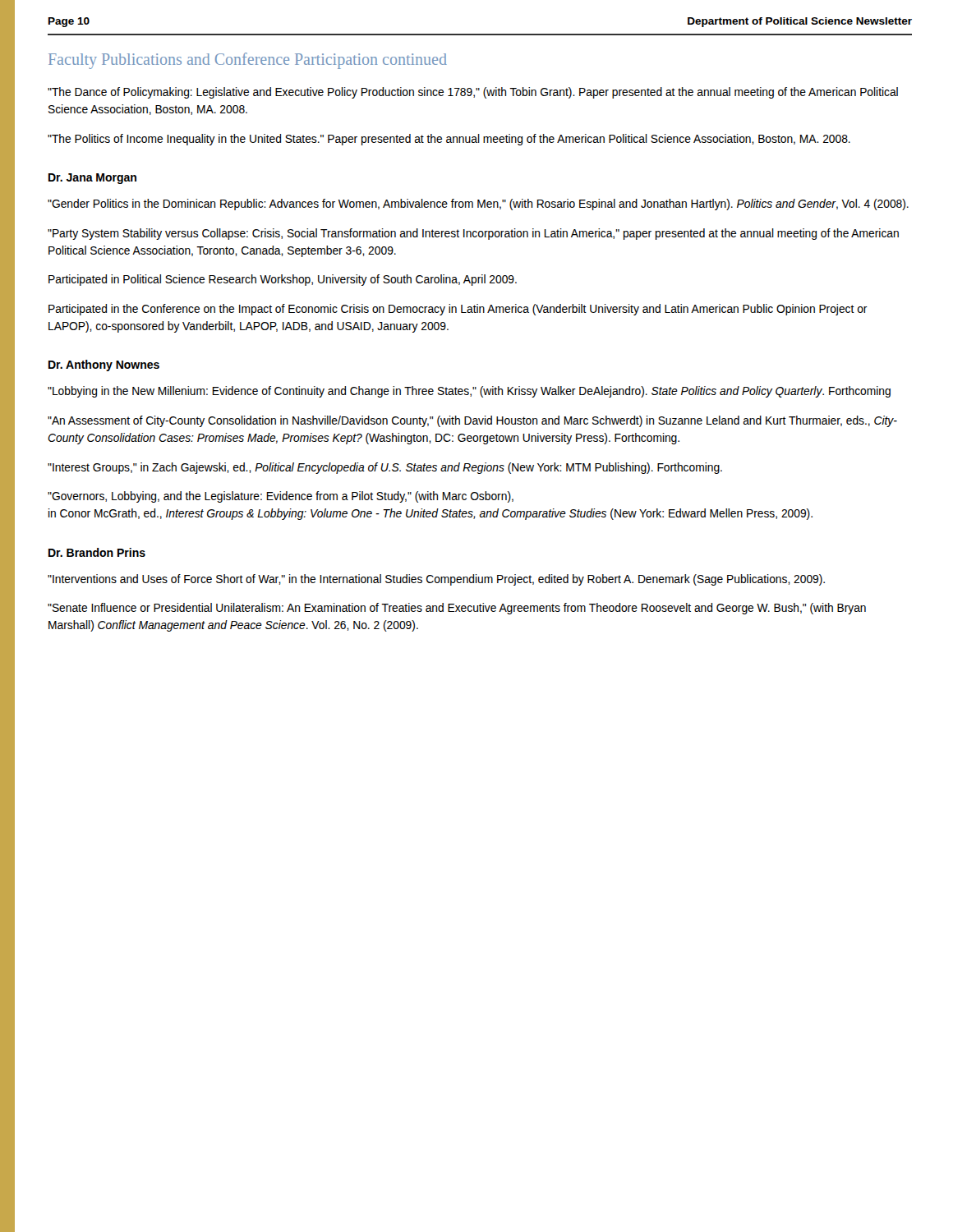953x1232 pixels.
Task: Click on the text block starting "Participated in the Conference on the Impact"
Action: (480, 318)
